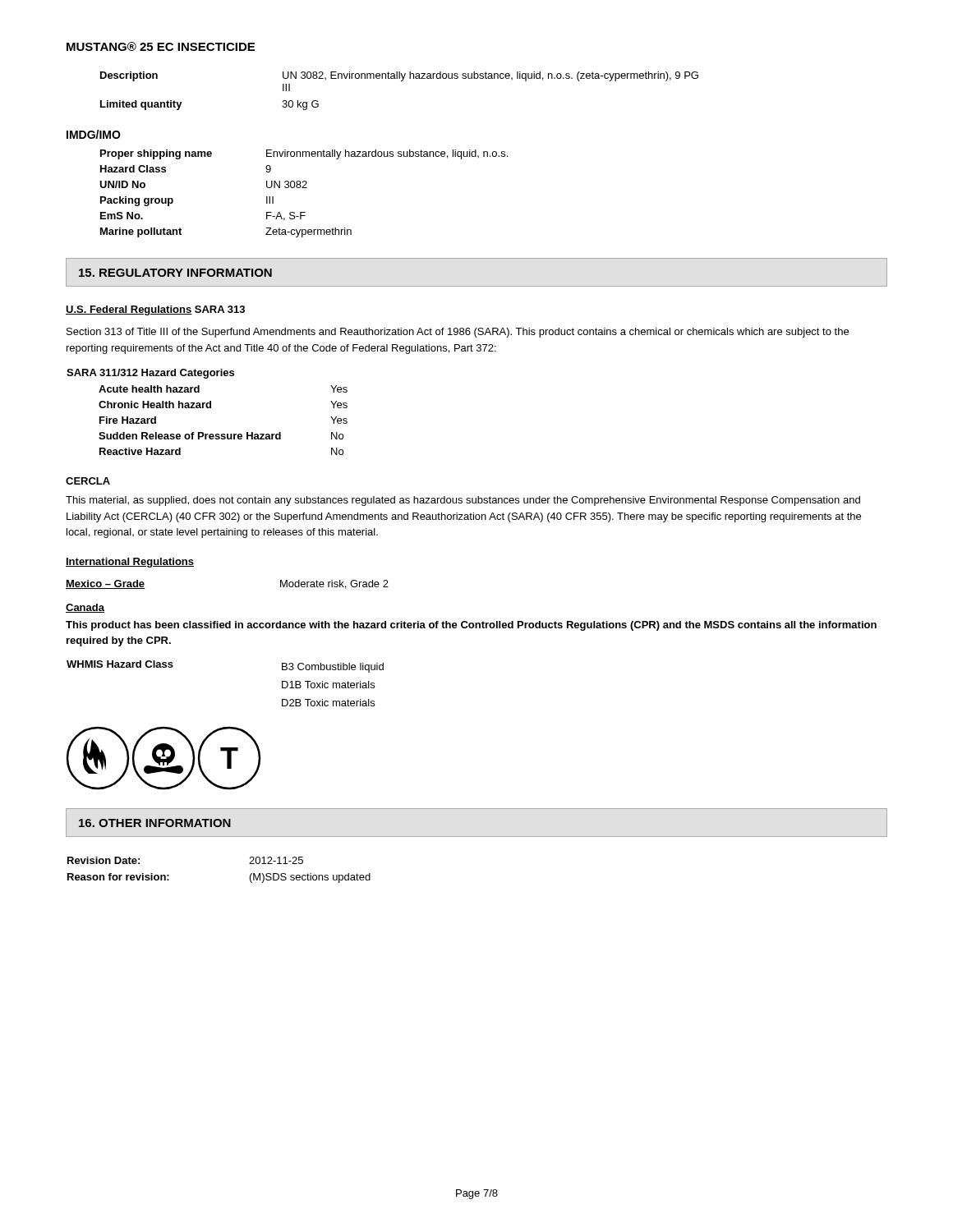Select the illustration
Viewport: 953px width, 1232px height.
(x=476, y=758)
